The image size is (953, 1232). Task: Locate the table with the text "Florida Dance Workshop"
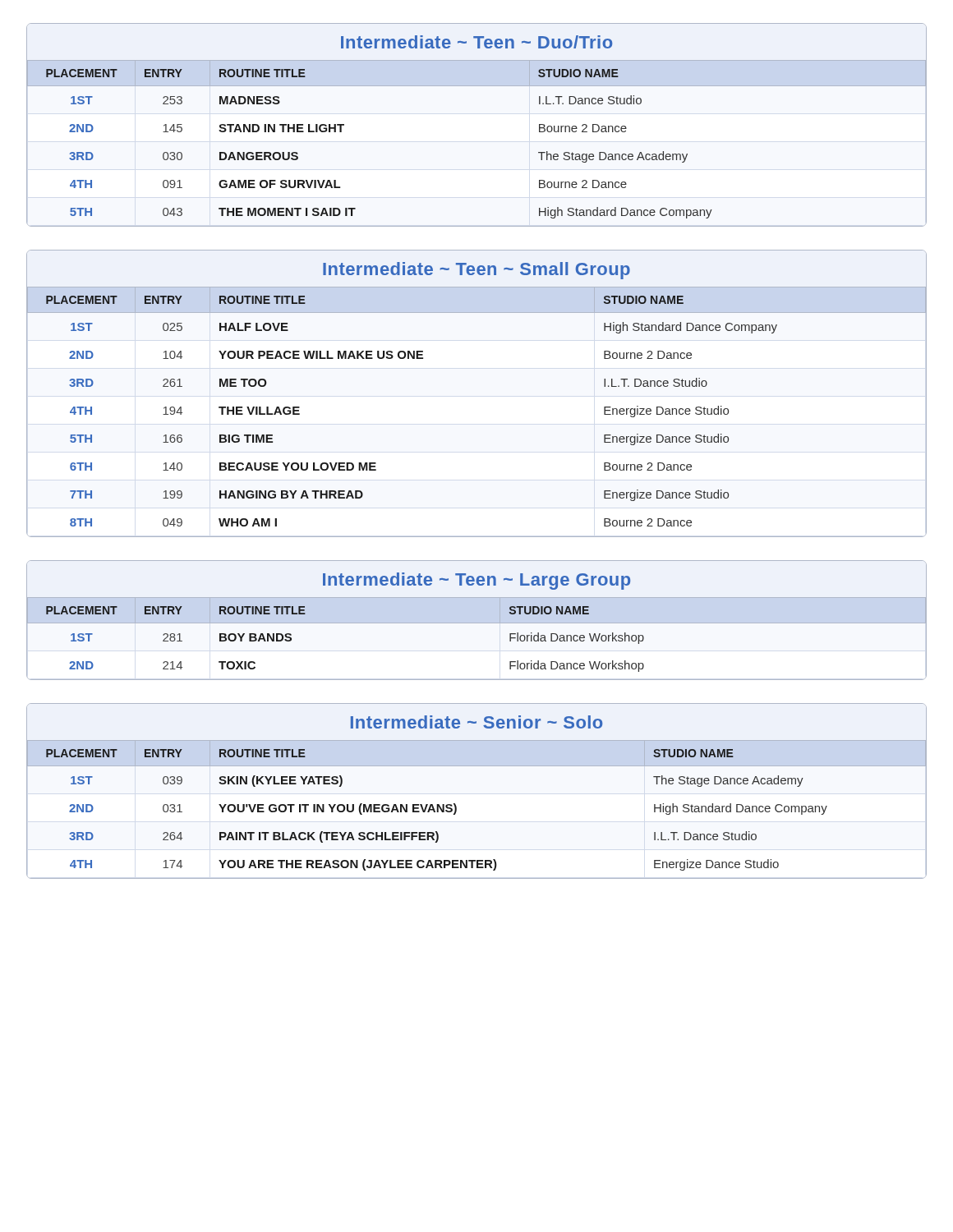(x=476, y=638)
